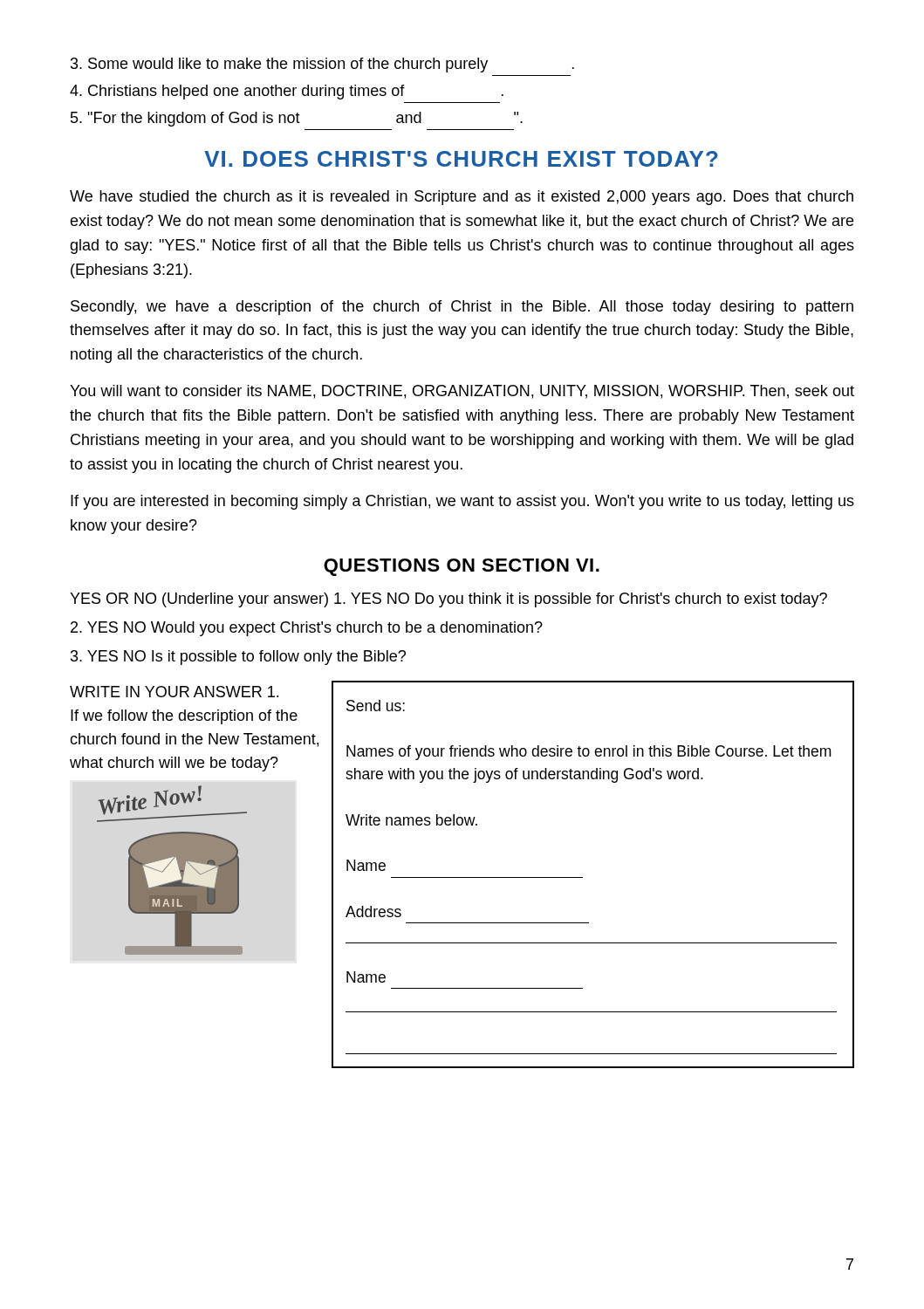The height and width of the screenshot is (1309, 924).
Task: Point to the block beginning "If you are interested"
Action: coord(462,513)
